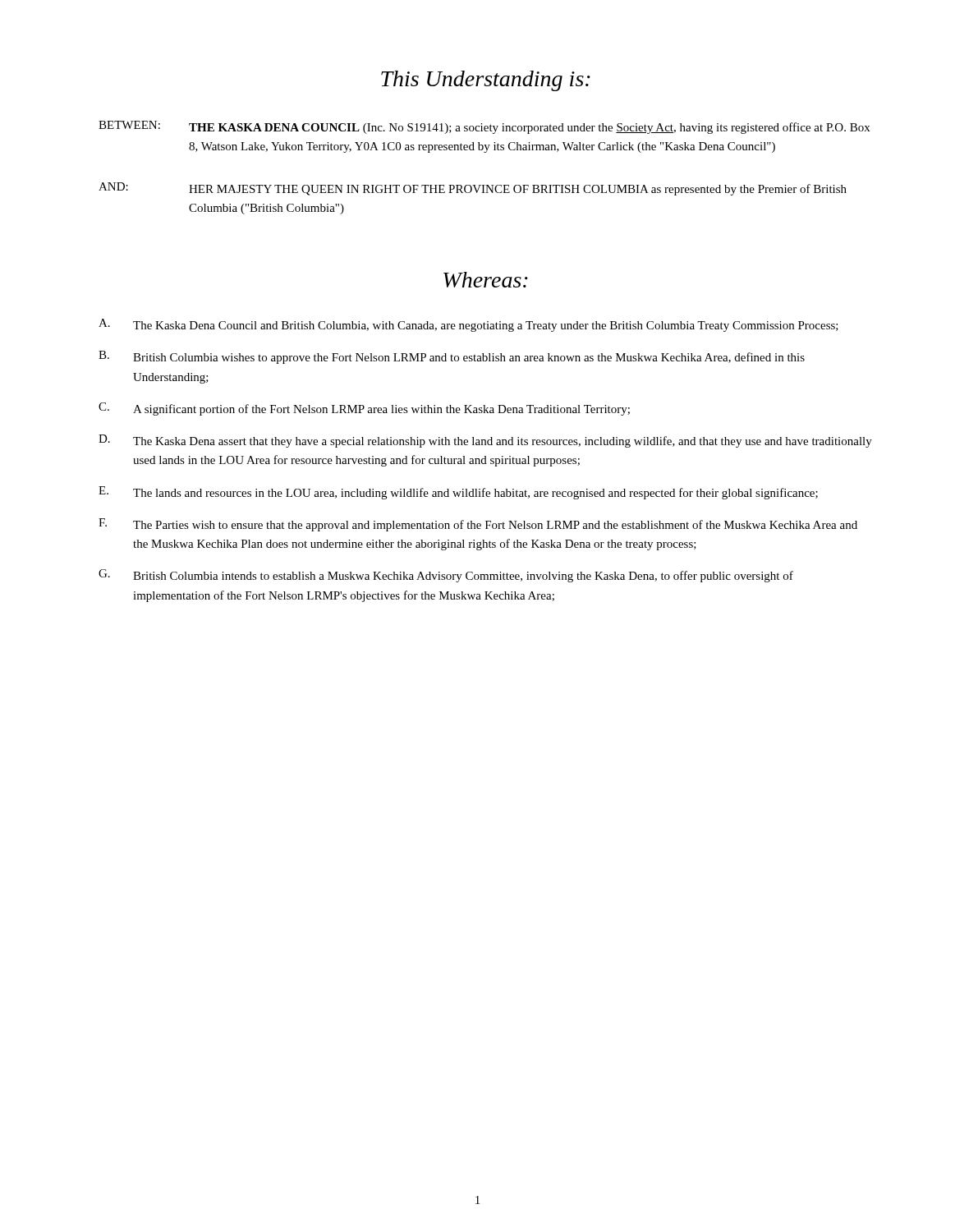Viewport: 955px width, 1232px height.
Task: Click on the list item that reads "A. The Kaska Dena Council and British"
Action: pyautogui.click(x=486, y=326)
